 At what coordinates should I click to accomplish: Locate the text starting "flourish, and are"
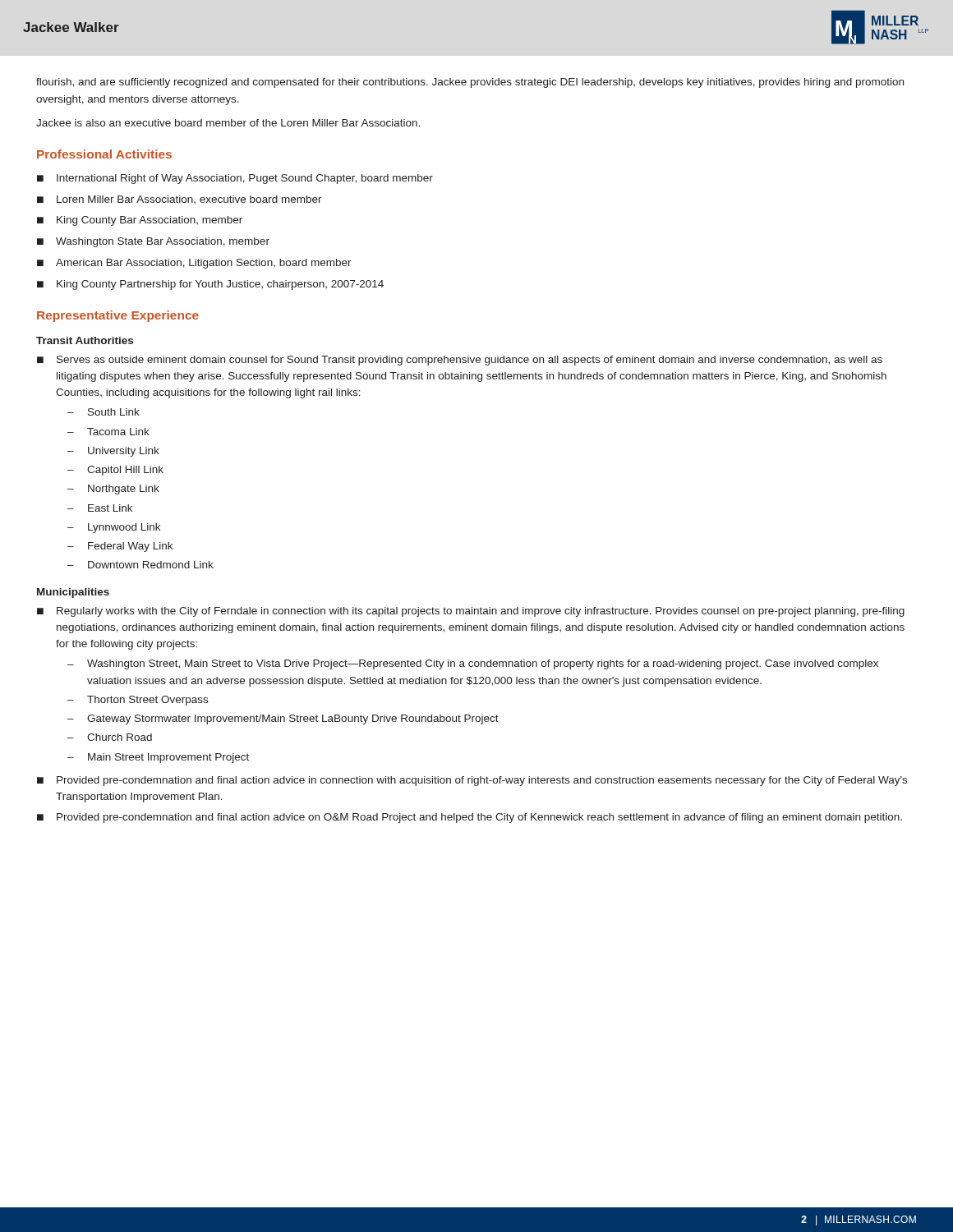pos(470,90)
